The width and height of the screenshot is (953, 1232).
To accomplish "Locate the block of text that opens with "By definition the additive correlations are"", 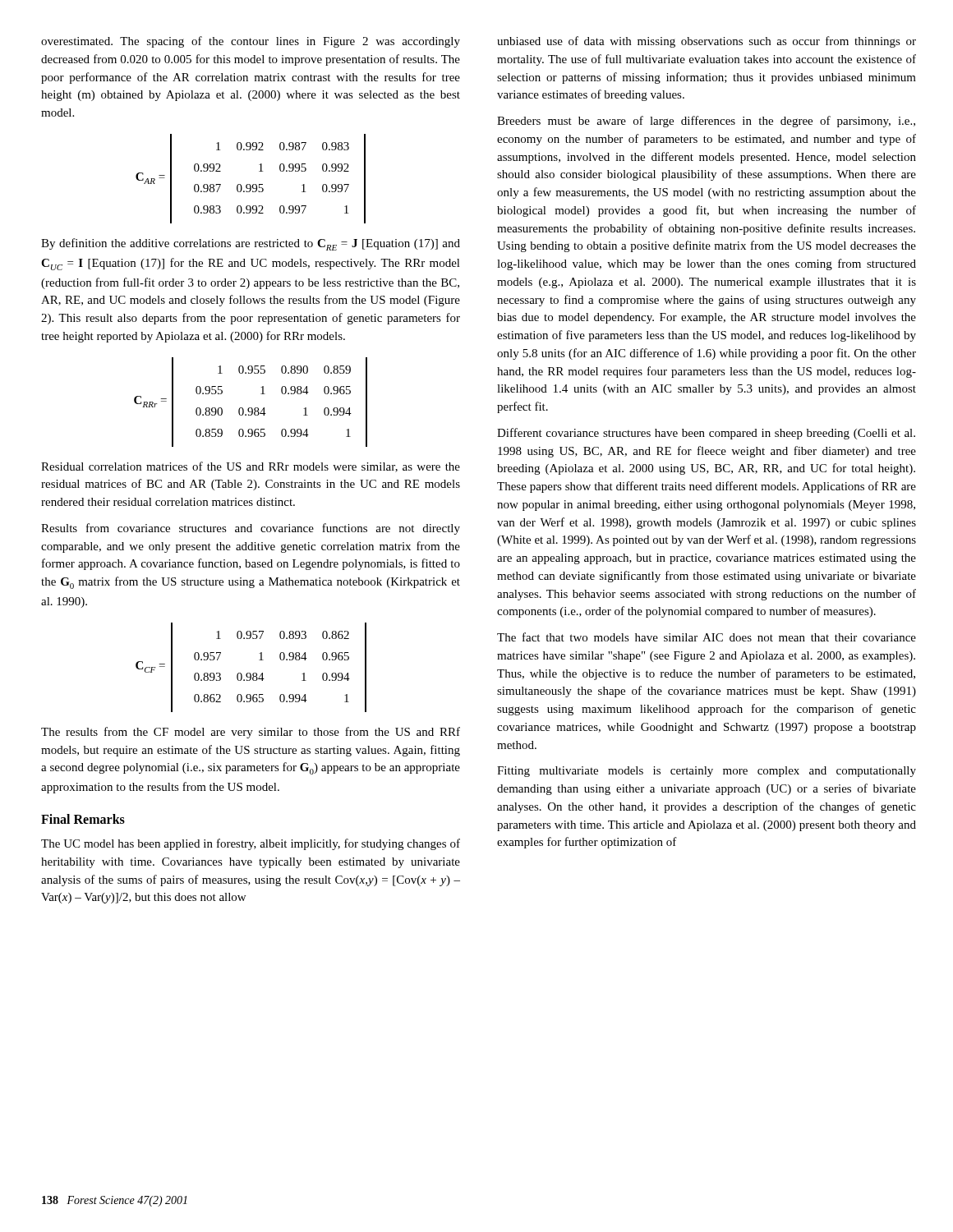I will coord(251,290).
